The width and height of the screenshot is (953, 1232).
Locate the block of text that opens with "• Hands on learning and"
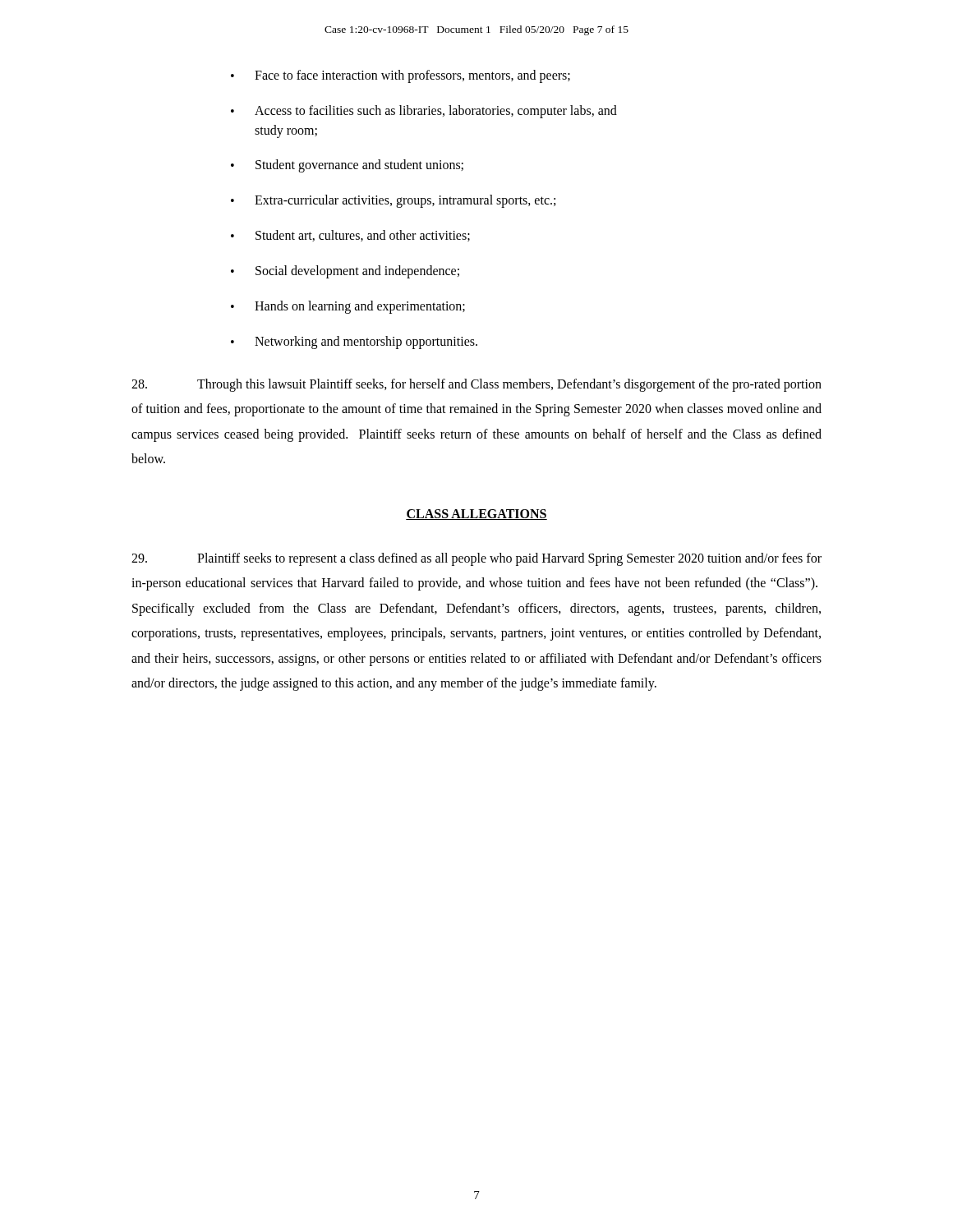(348, 307)
